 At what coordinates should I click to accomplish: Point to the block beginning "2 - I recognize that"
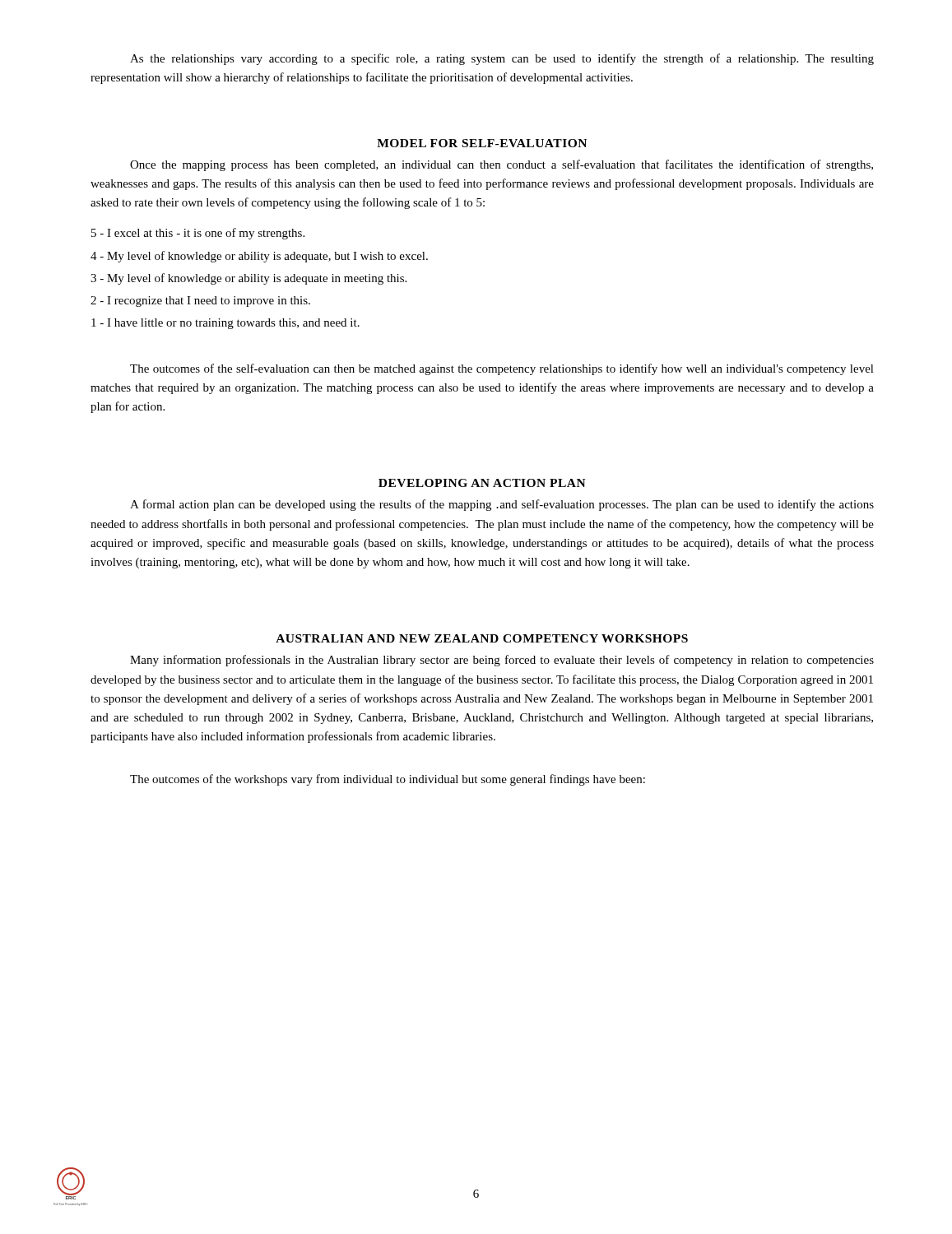(201, 300)
